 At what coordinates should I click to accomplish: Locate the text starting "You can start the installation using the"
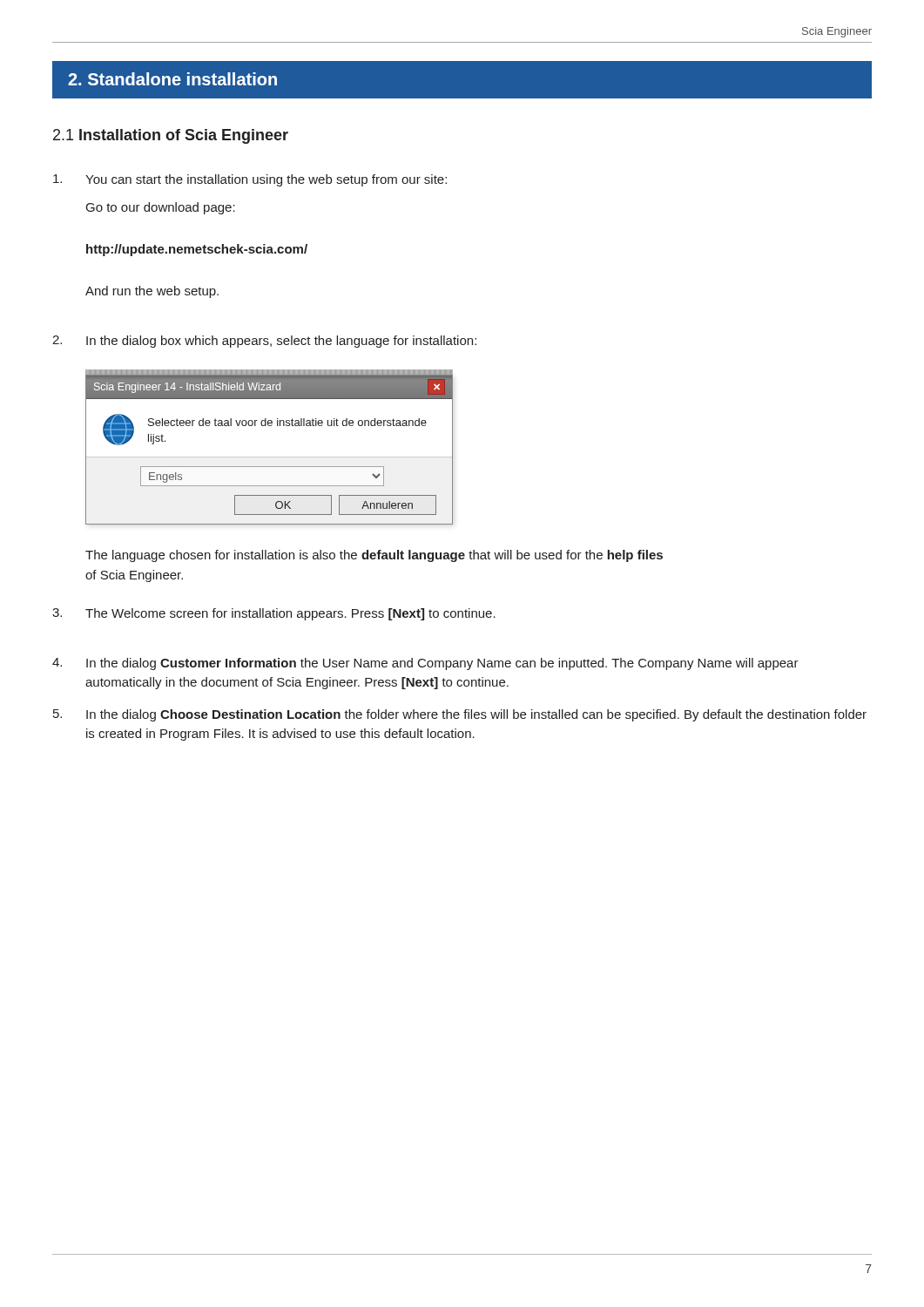[x=250, y=180]
